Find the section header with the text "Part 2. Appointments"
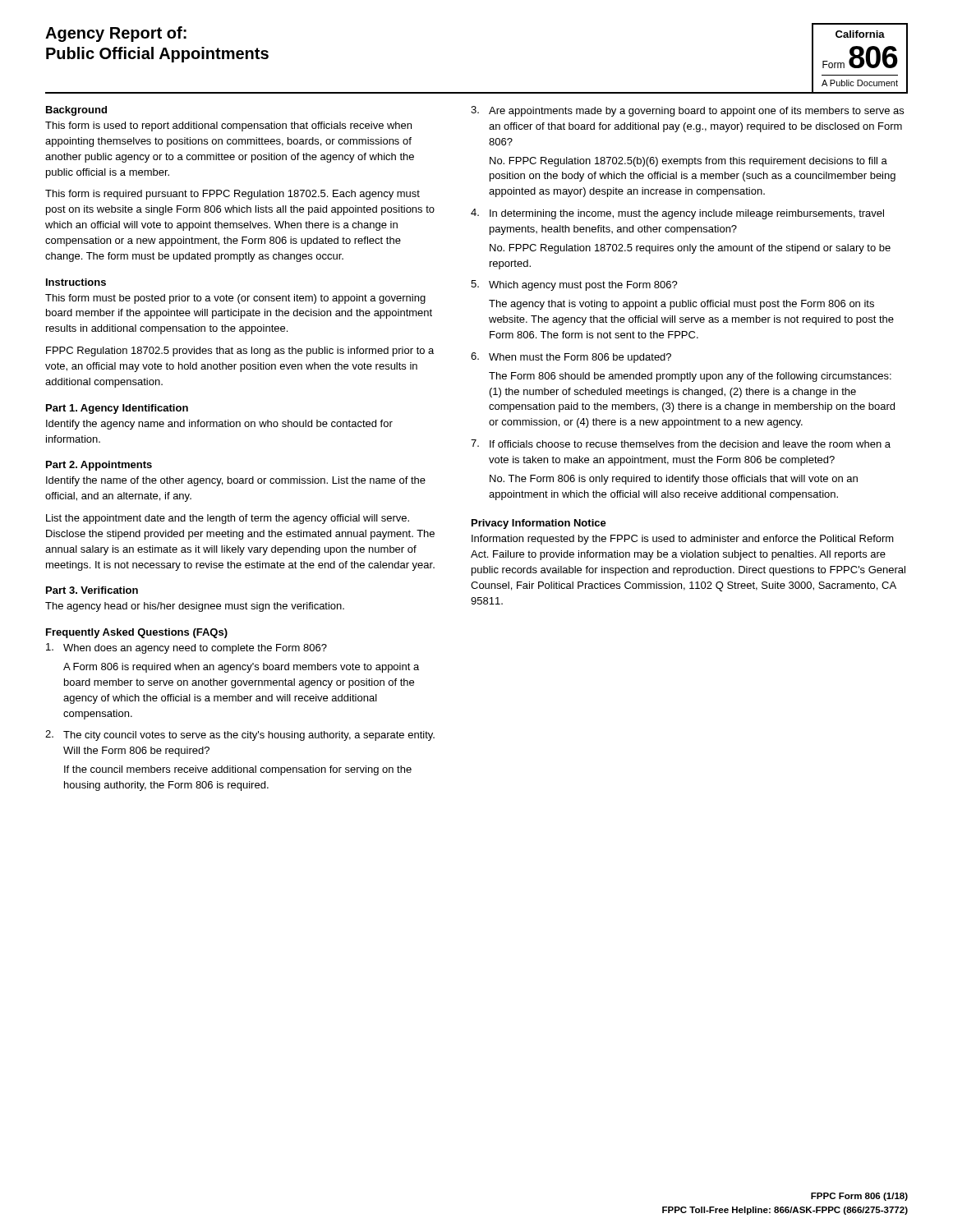The height and width of the screenshot is (1232, 953). [99, 465]
